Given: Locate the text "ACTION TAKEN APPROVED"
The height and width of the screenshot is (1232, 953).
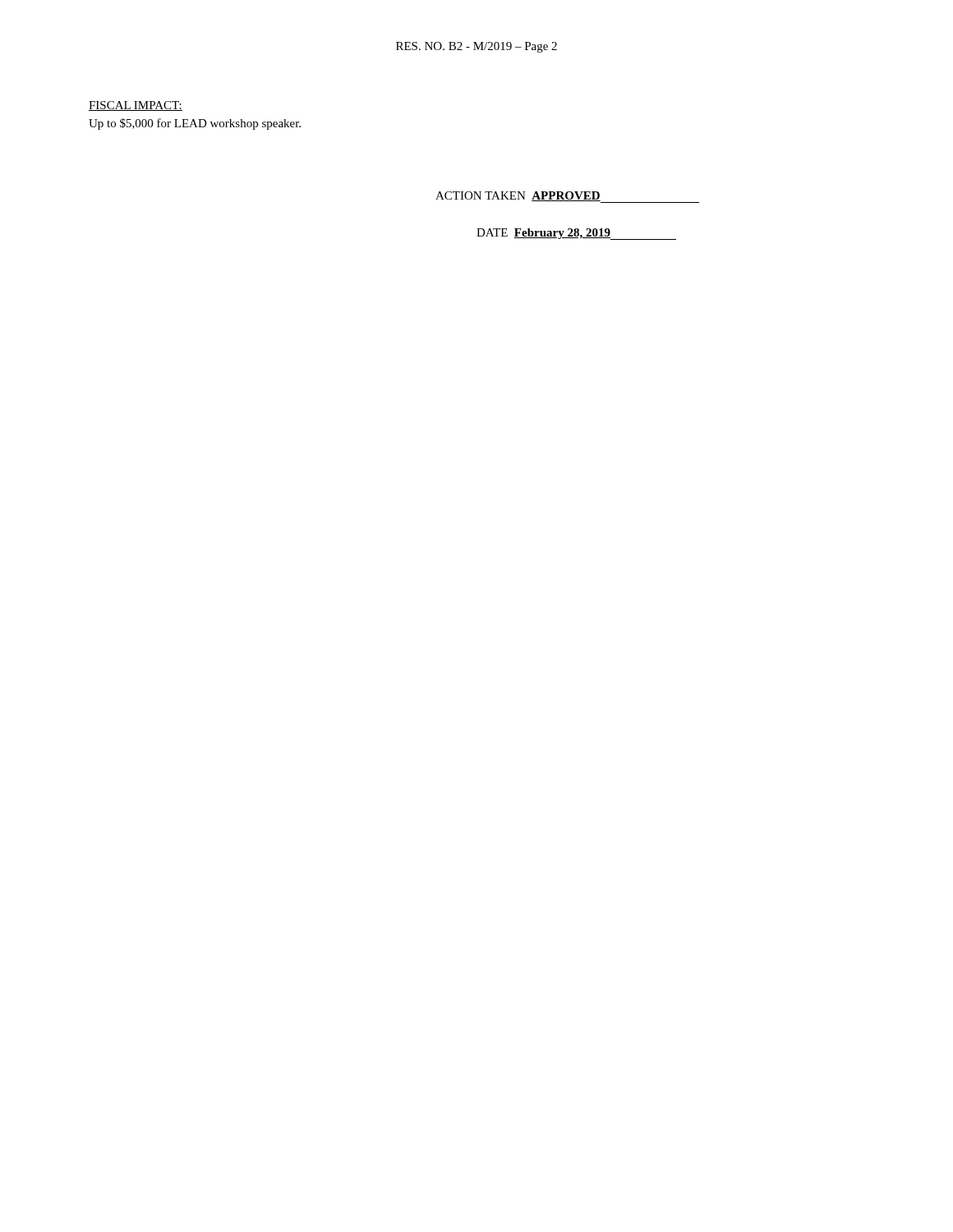Looking at the screenshot, I should (x=567, y=196).
